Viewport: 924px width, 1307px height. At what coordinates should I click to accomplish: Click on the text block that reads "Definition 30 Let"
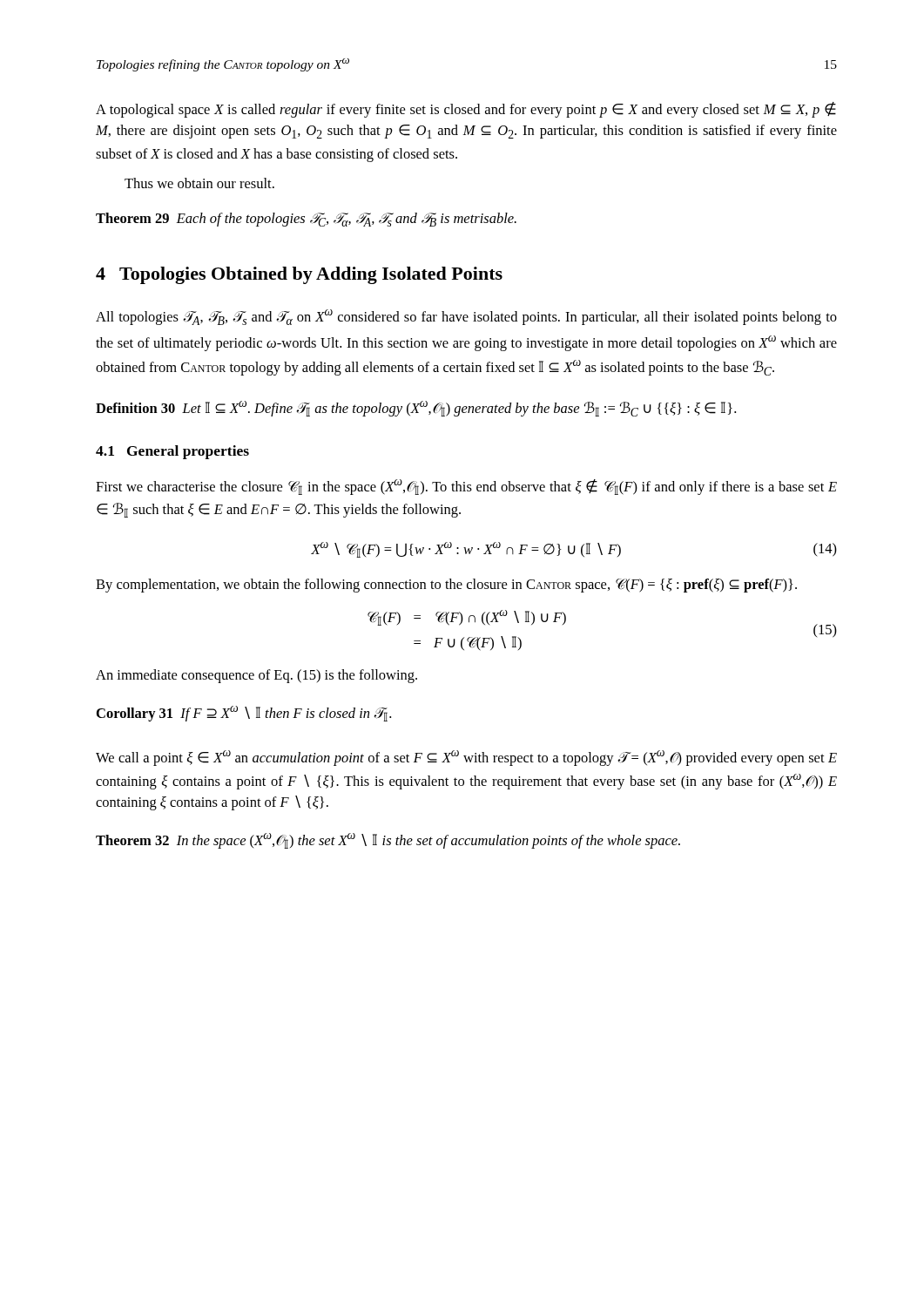(x=466, y=408)
